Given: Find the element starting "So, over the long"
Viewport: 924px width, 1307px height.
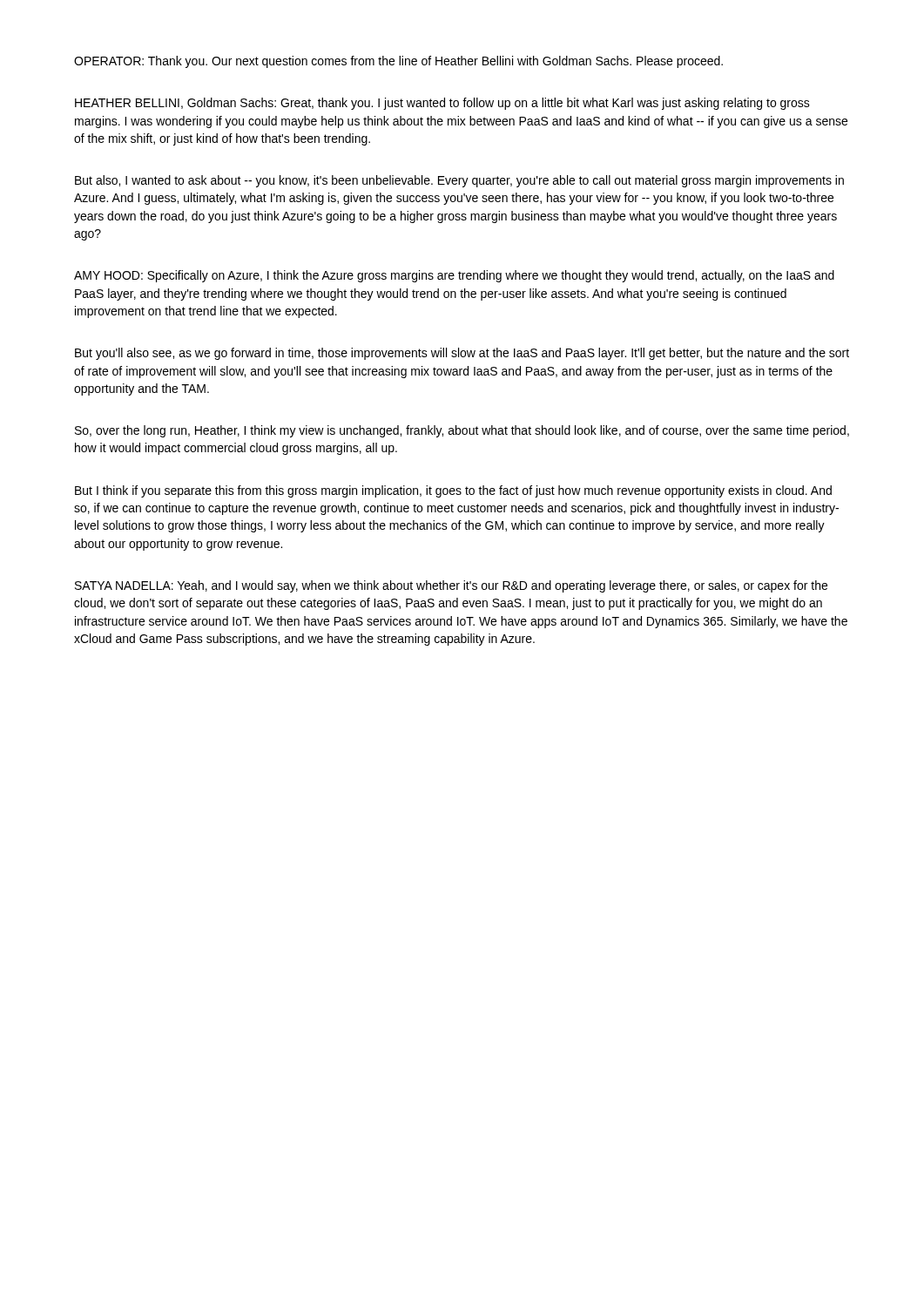Looking at the screenshot, I should tap(462, 439).
